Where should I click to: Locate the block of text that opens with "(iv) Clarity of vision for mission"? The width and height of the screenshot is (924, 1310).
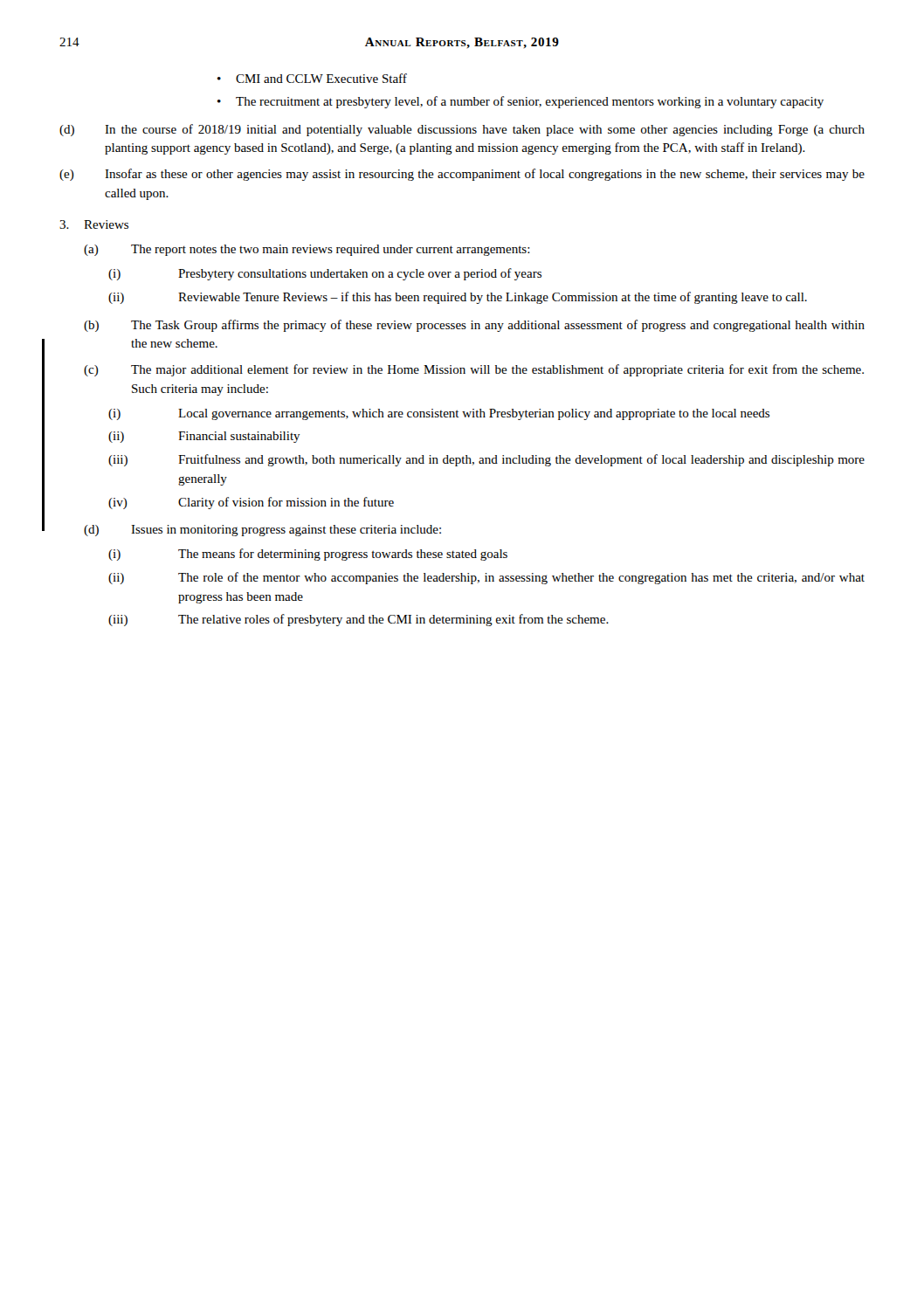pos(251,503)
